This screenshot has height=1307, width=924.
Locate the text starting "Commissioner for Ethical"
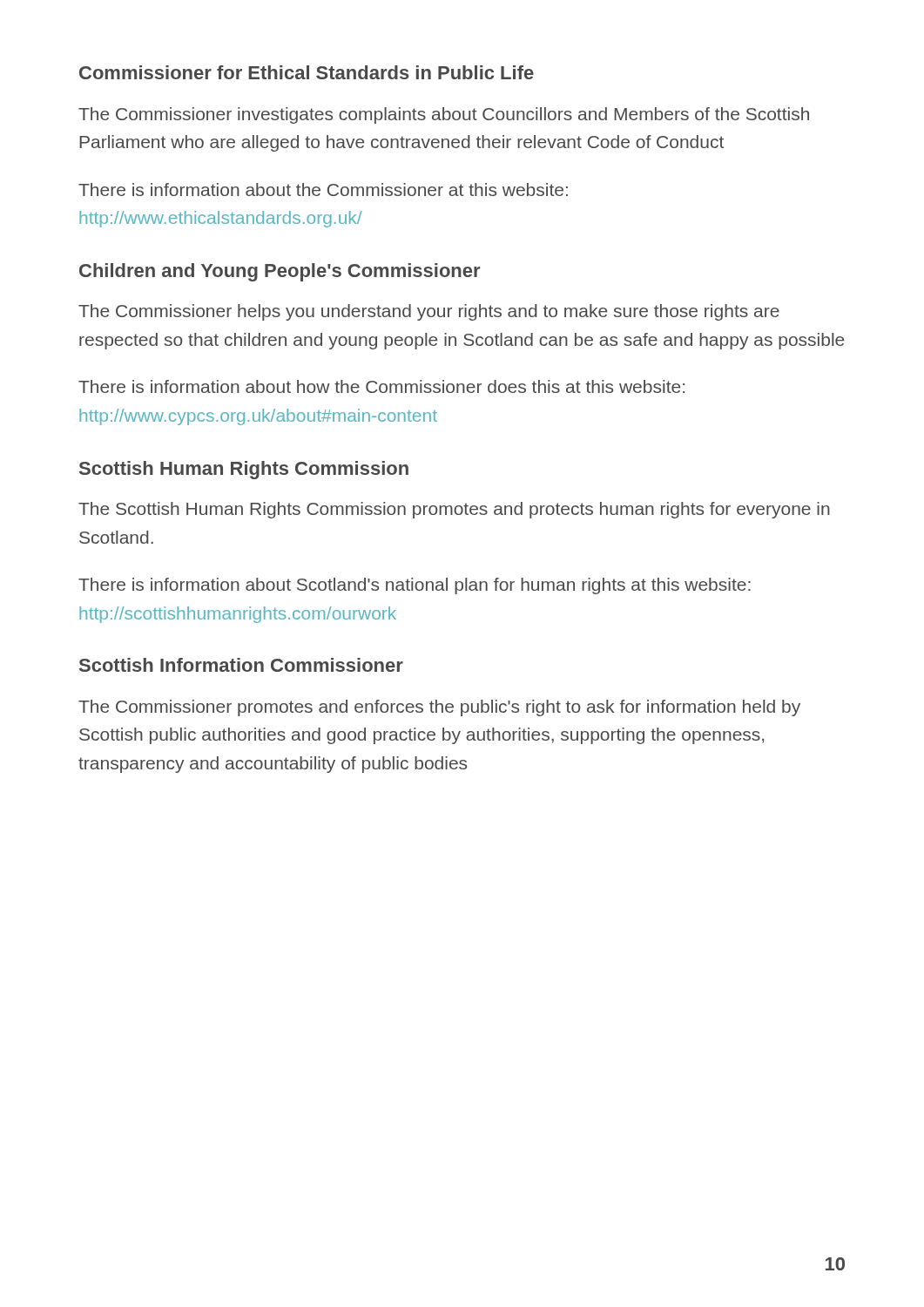pyautogui.click(x=306, y=73)
